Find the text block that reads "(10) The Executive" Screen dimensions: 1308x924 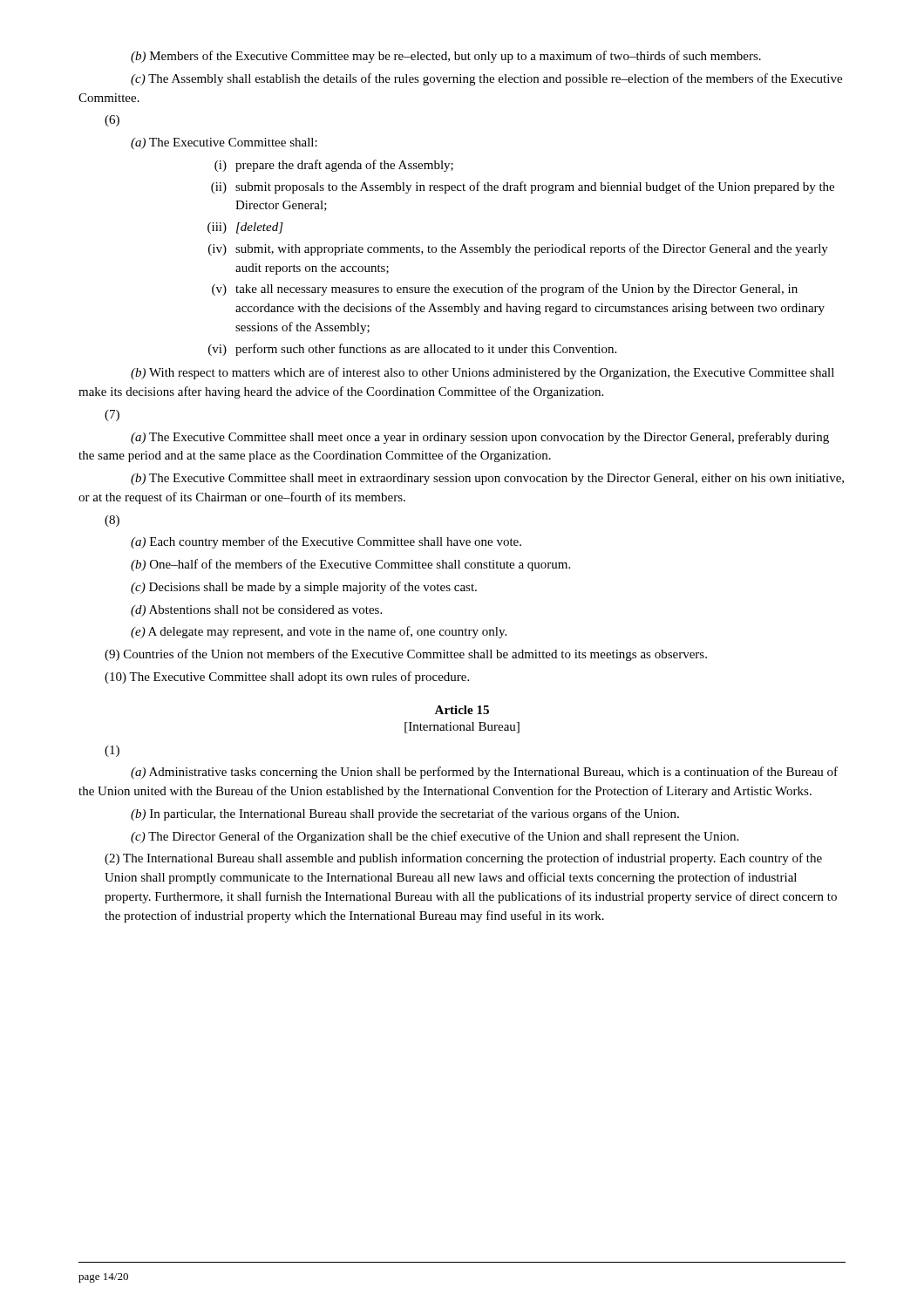pyautogui.click(x=287, y=676)
